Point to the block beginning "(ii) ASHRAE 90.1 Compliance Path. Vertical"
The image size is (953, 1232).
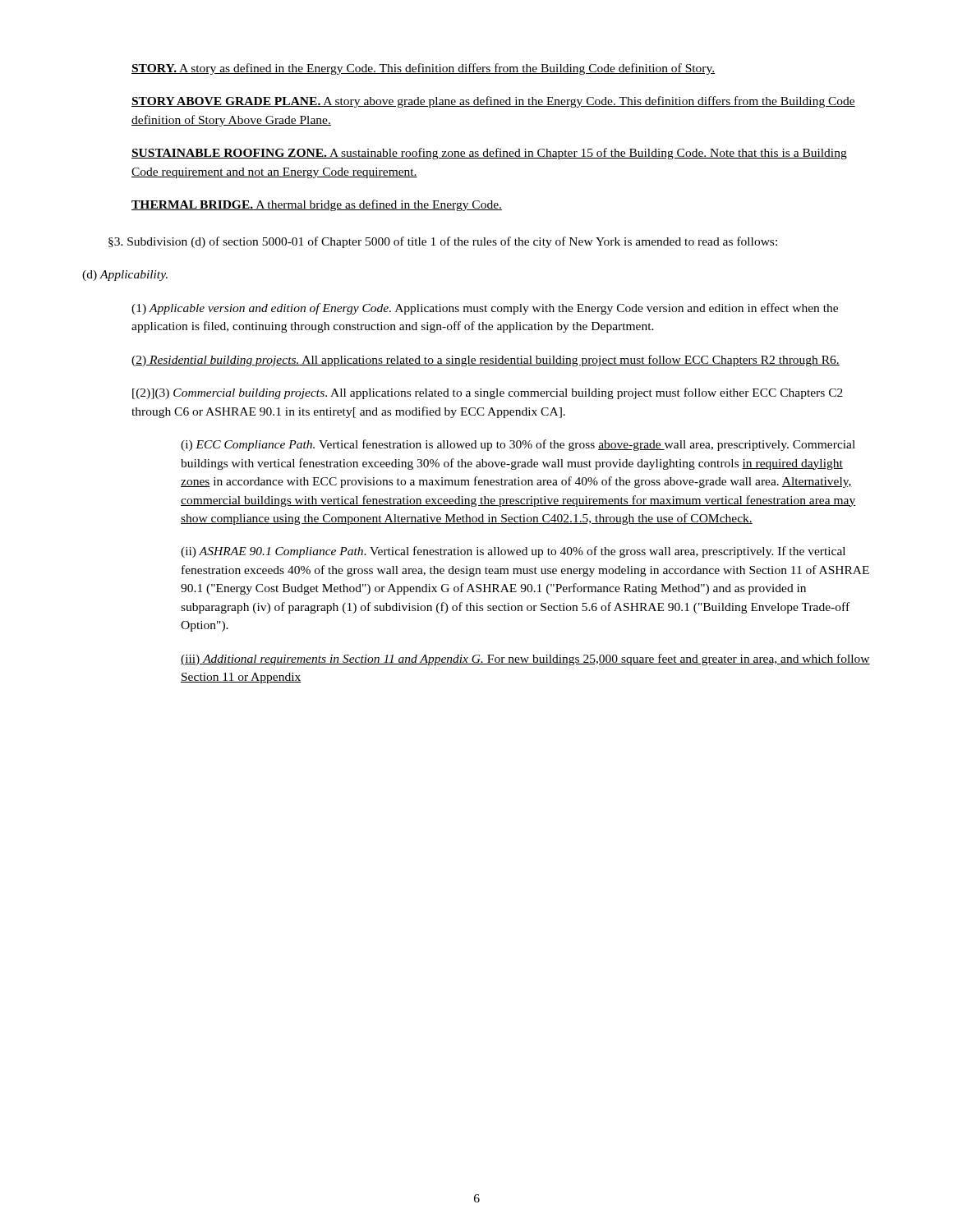click(525, 588)
